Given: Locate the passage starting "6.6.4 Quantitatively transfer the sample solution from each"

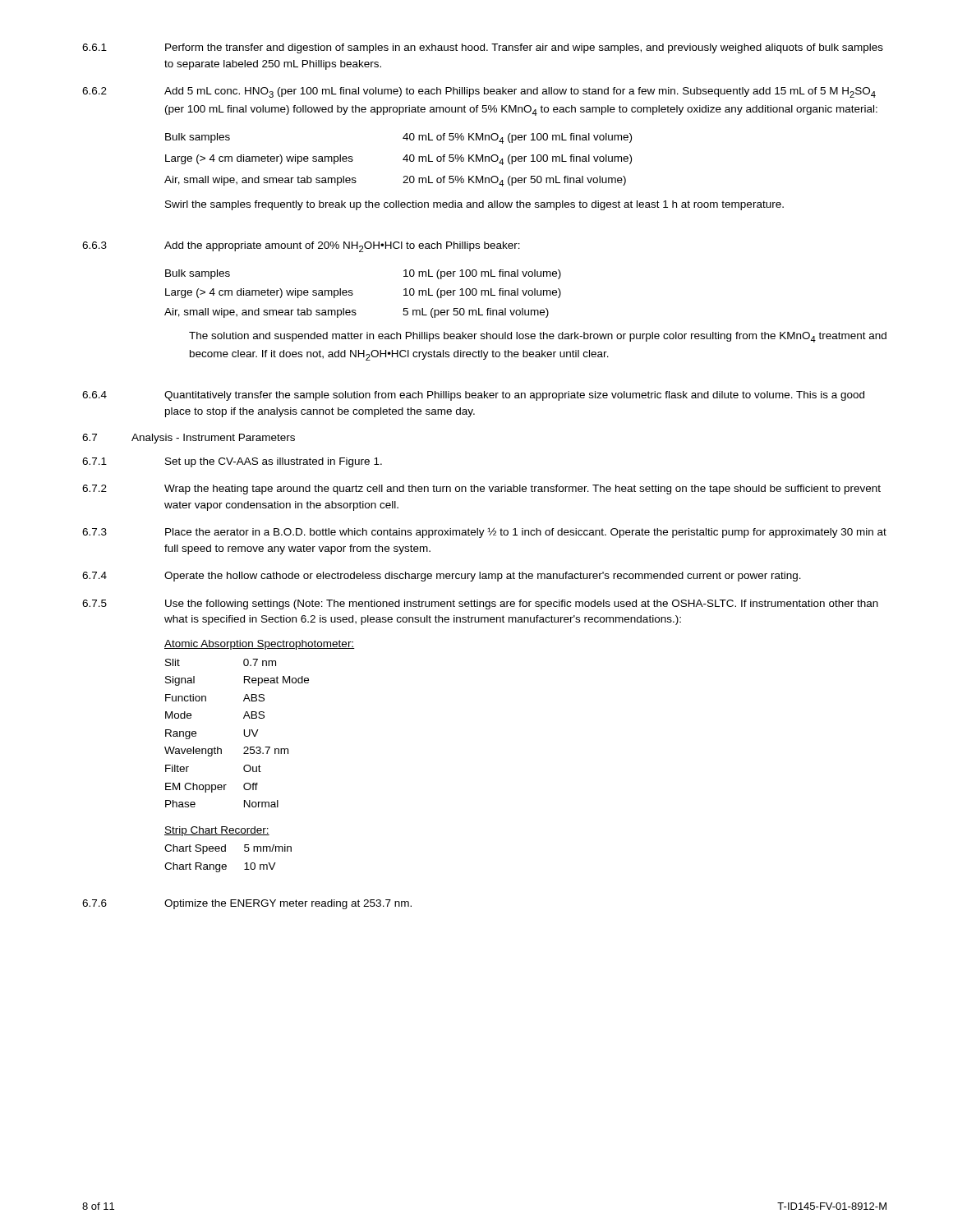Looking at the screenshot, I should click(485, 403).
